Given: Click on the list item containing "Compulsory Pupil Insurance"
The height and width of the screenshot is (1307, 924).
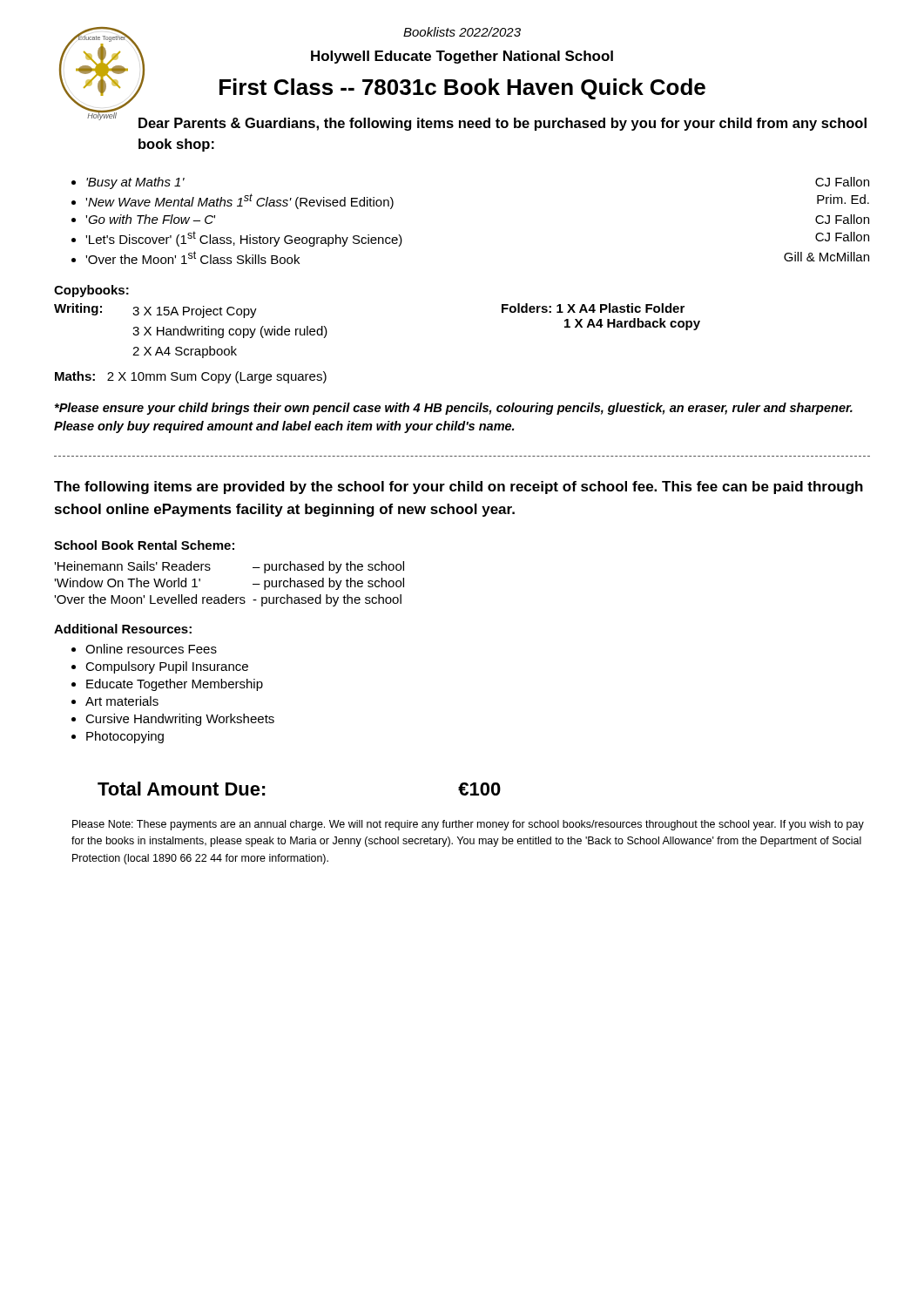Looking at the screenshot, I should tap(167, 666).
